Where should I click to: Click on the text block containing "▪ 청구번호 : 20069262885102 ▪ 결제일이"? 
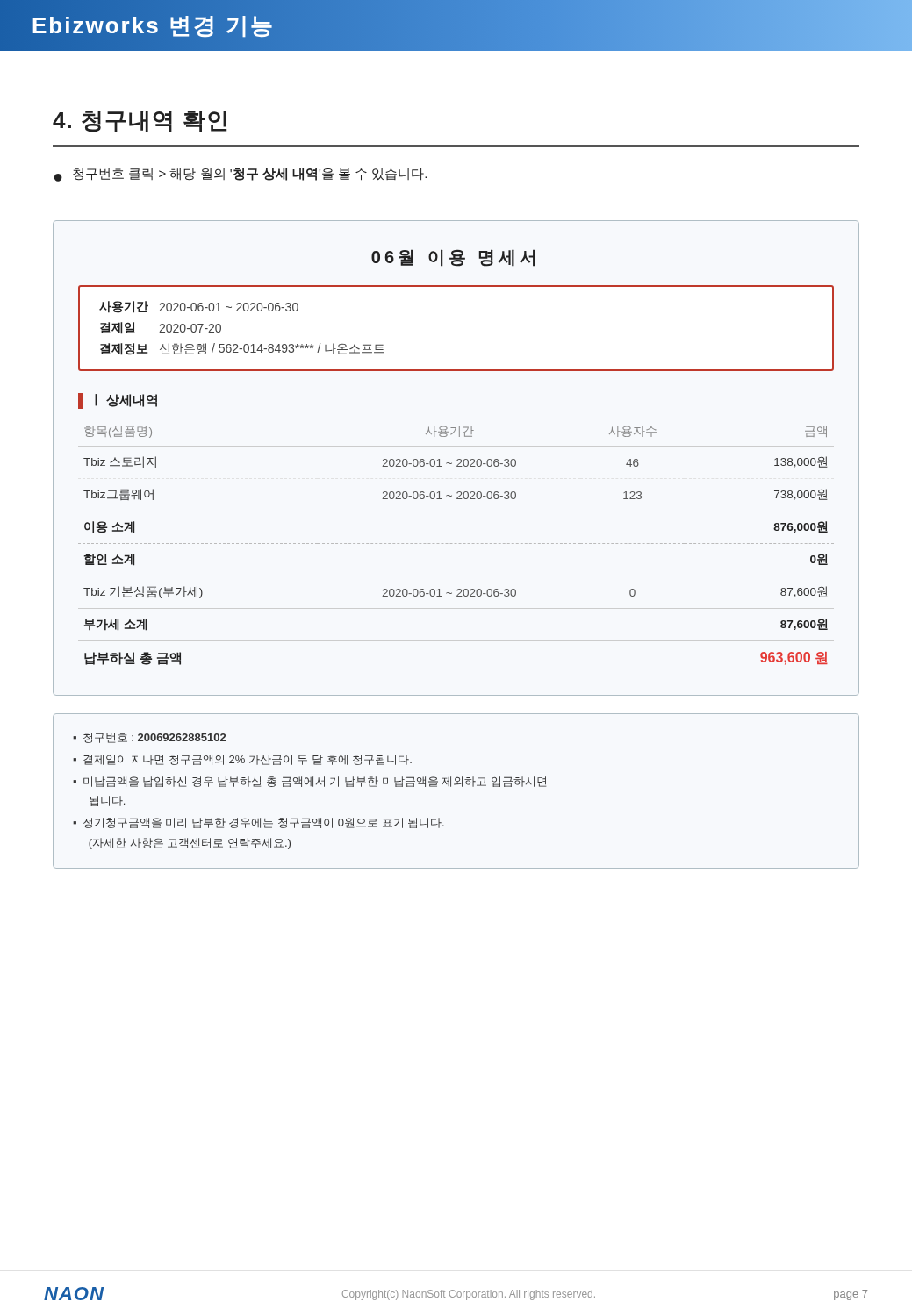click(456, 791)
